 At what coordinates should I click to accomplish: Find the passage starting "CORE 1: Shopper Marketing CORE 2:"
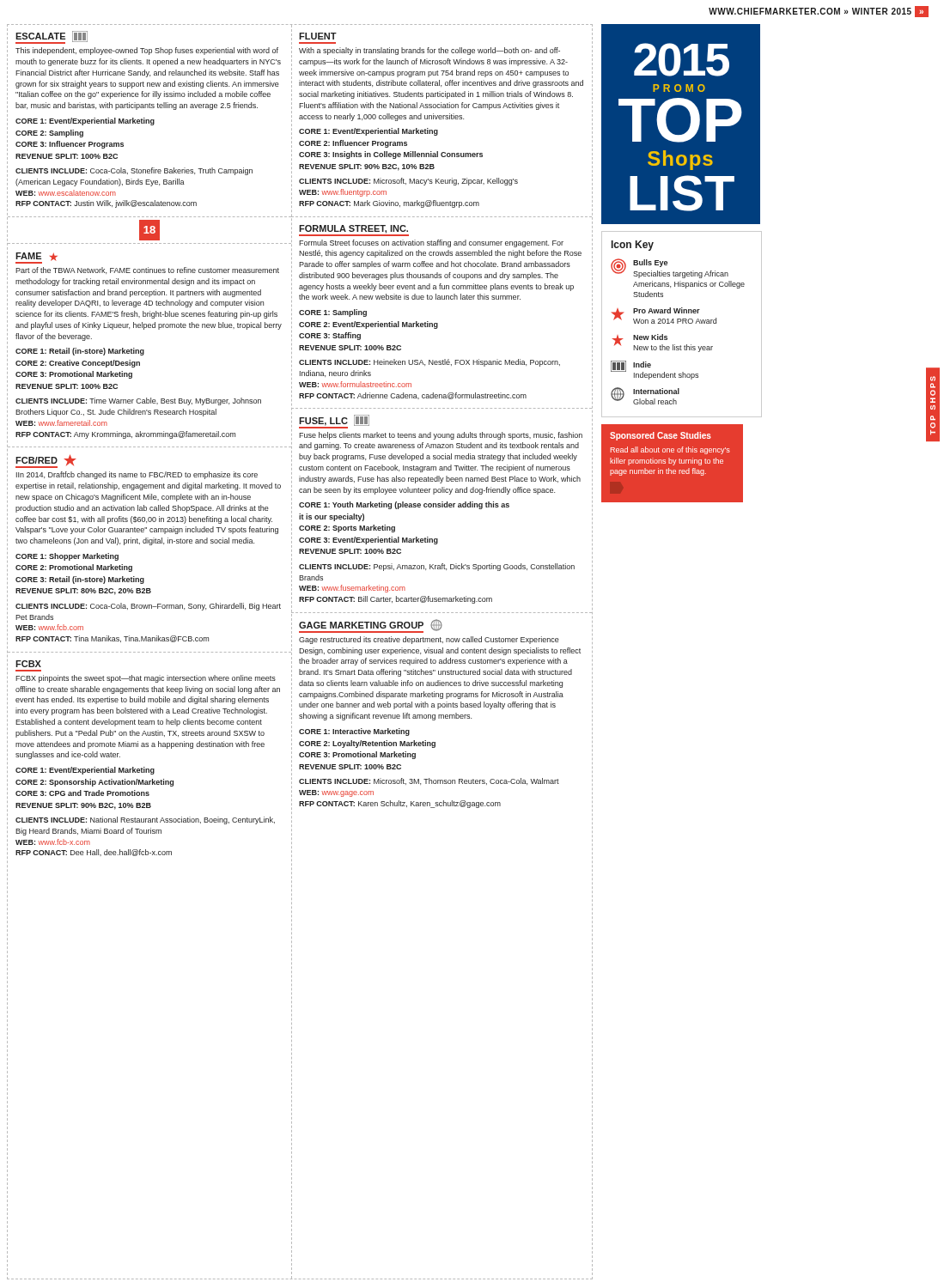pyautogui.click(x=83, y=574)
